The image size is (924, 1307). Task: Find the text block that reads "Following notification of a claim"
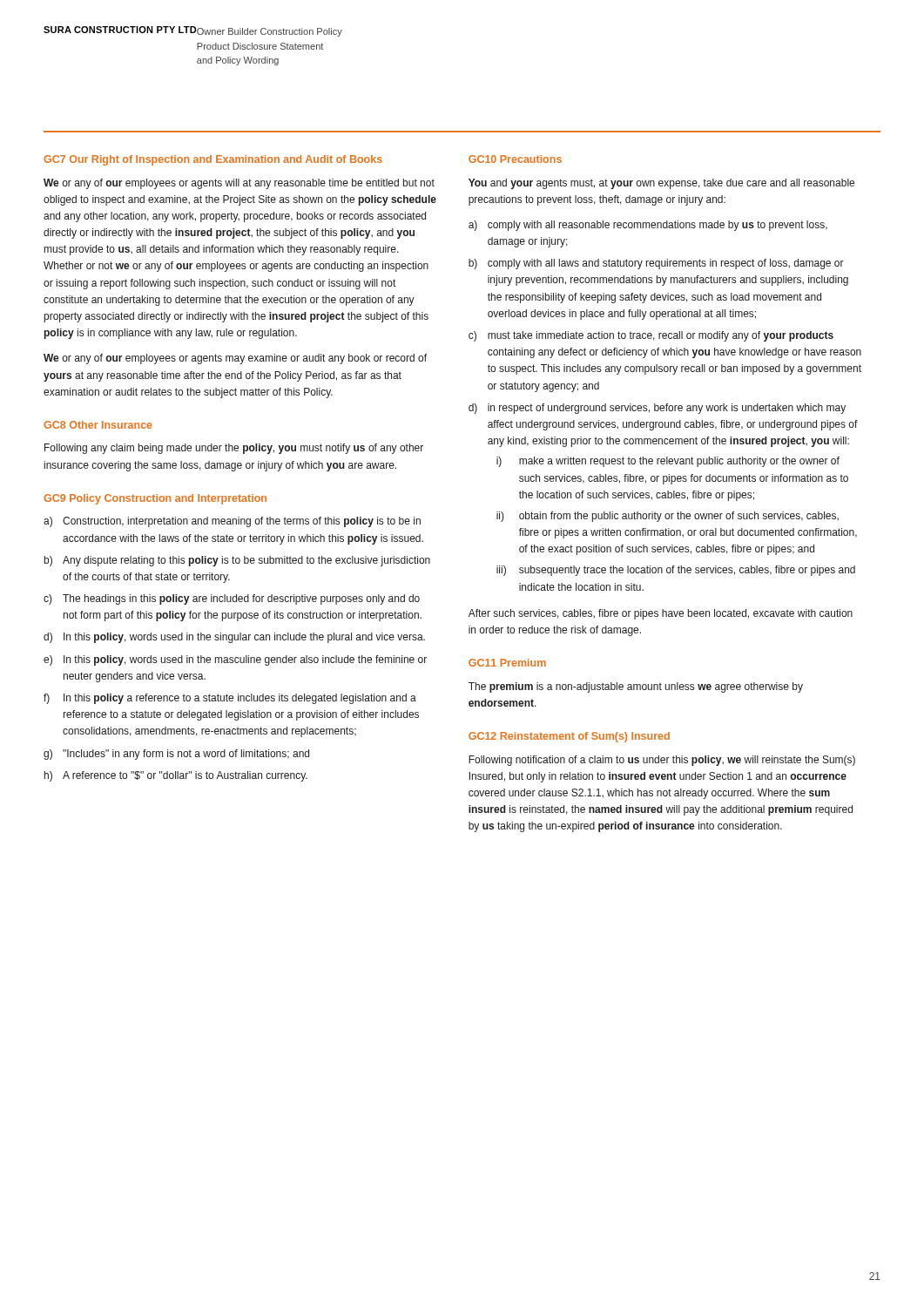tap(662, 793)
